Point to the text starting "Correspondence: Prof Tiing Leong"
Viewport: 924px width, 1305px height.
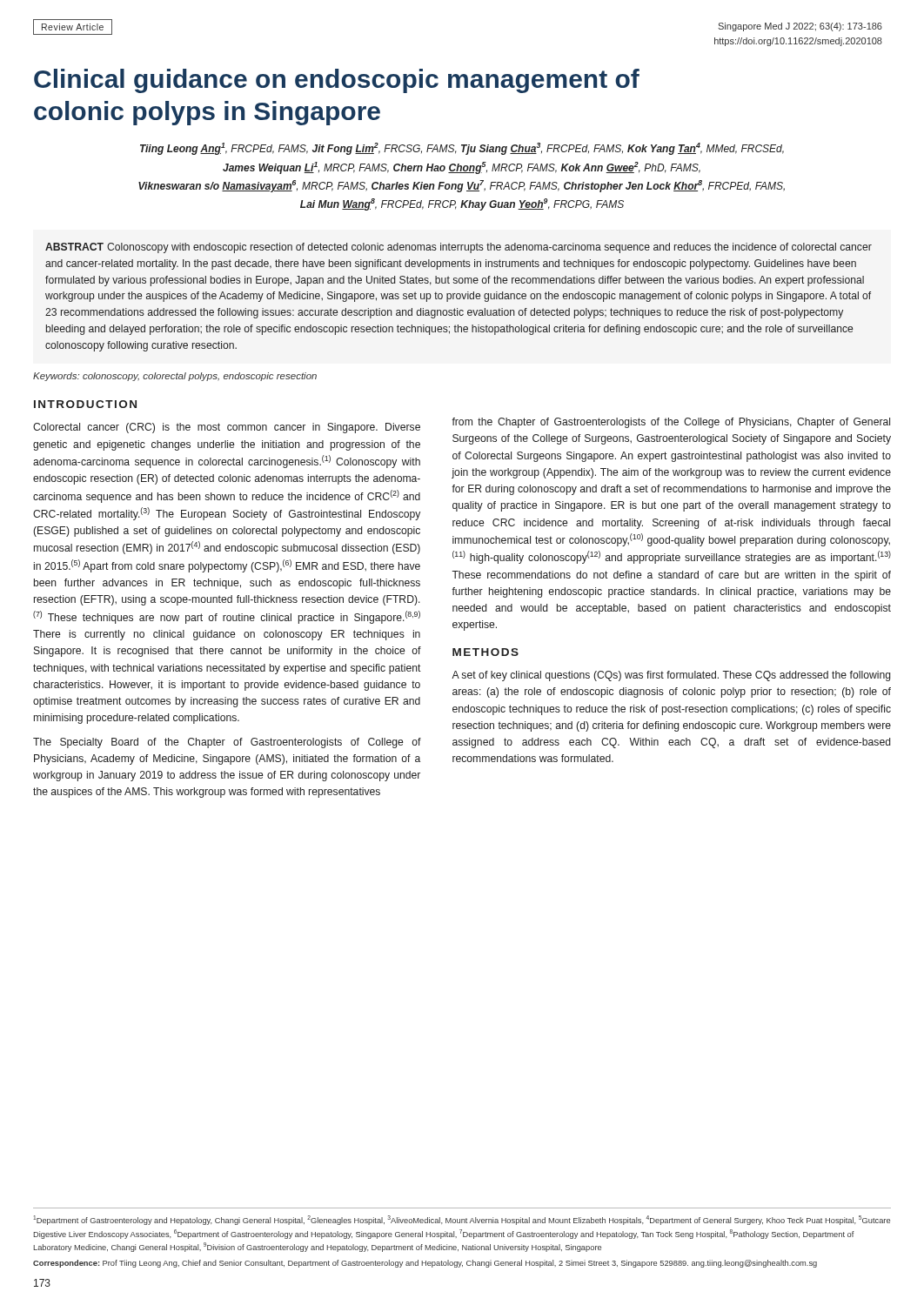pos(425,1263)
